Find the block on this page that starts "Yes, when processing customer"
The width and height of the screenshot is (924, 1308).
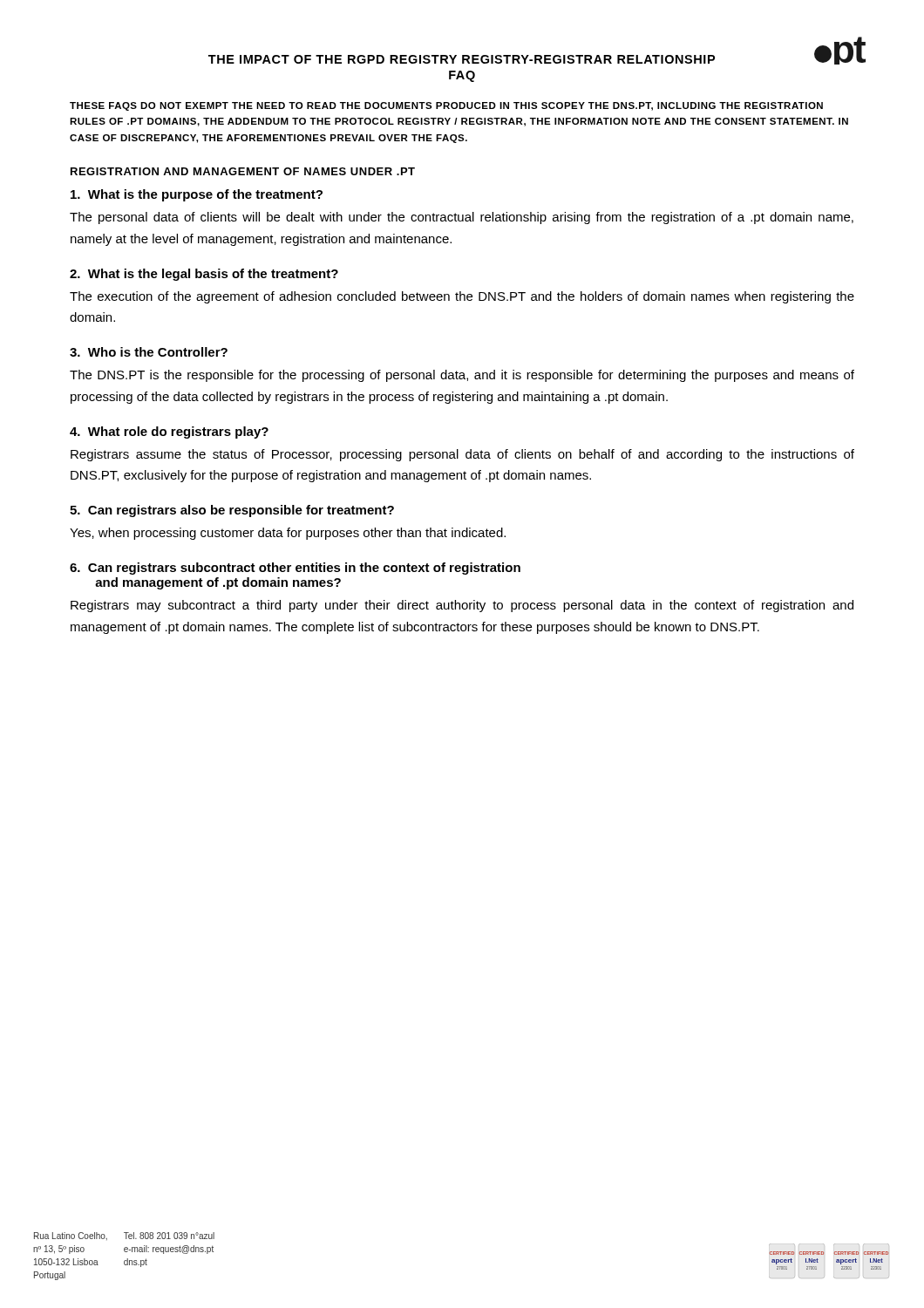288,532
